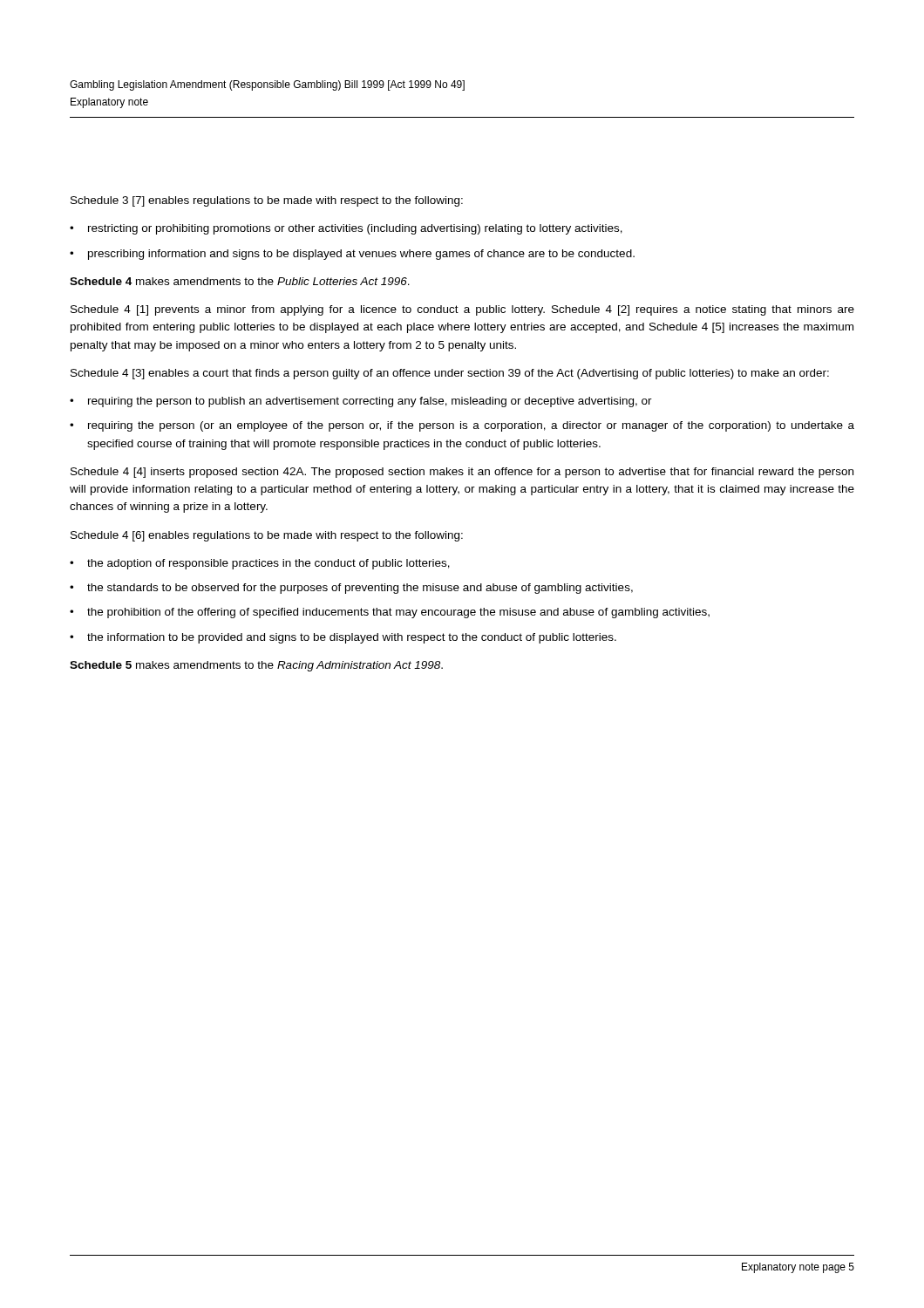Find the passage starting "requiring the person to publish an advertisement"
This screenshot has width=924, height=1308.
click(369, 401)
